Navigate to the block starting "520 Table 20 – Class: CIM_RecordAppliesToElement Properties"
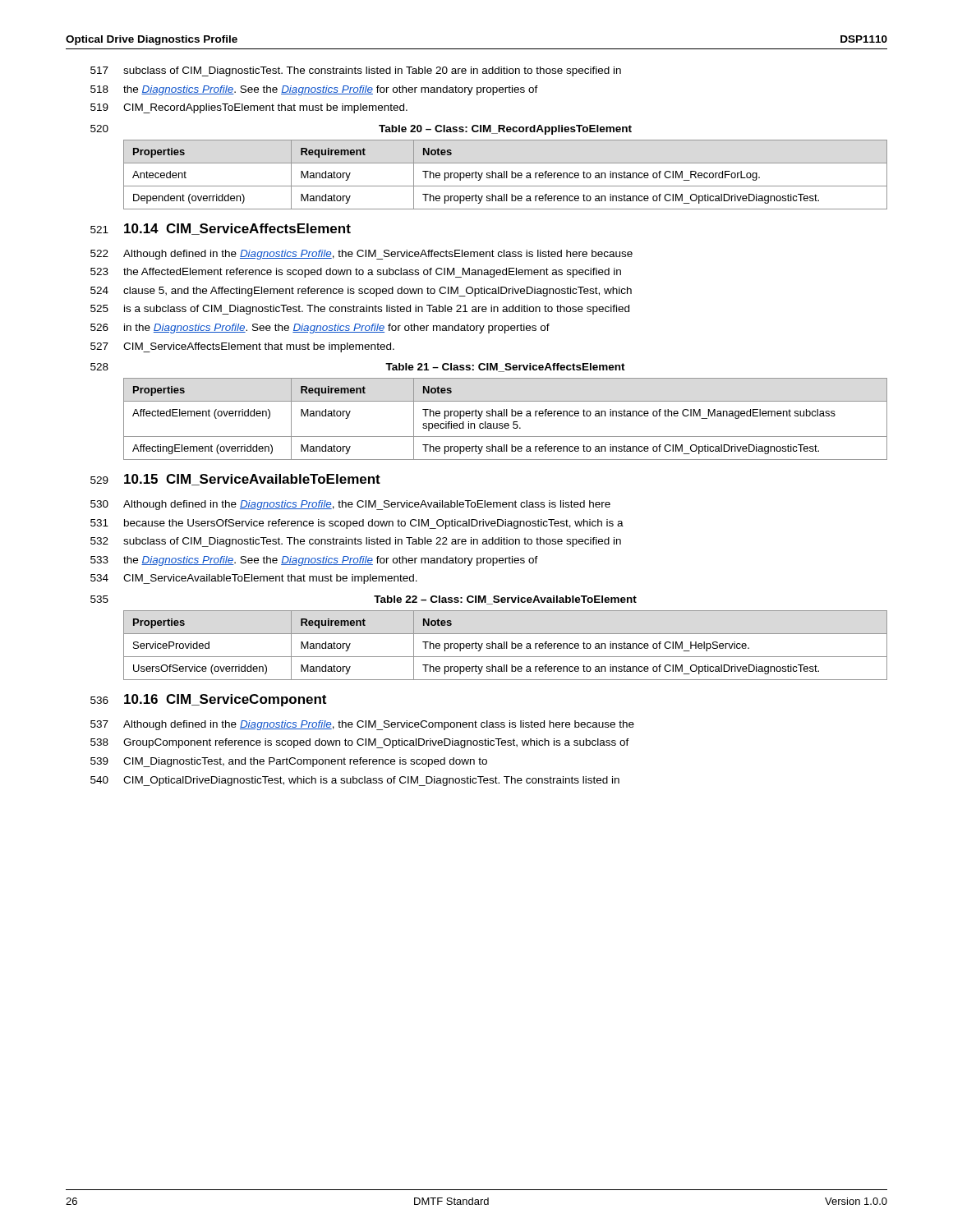Image resolution: width=953 pixels, height=1232 pixels. pos(476,166)
